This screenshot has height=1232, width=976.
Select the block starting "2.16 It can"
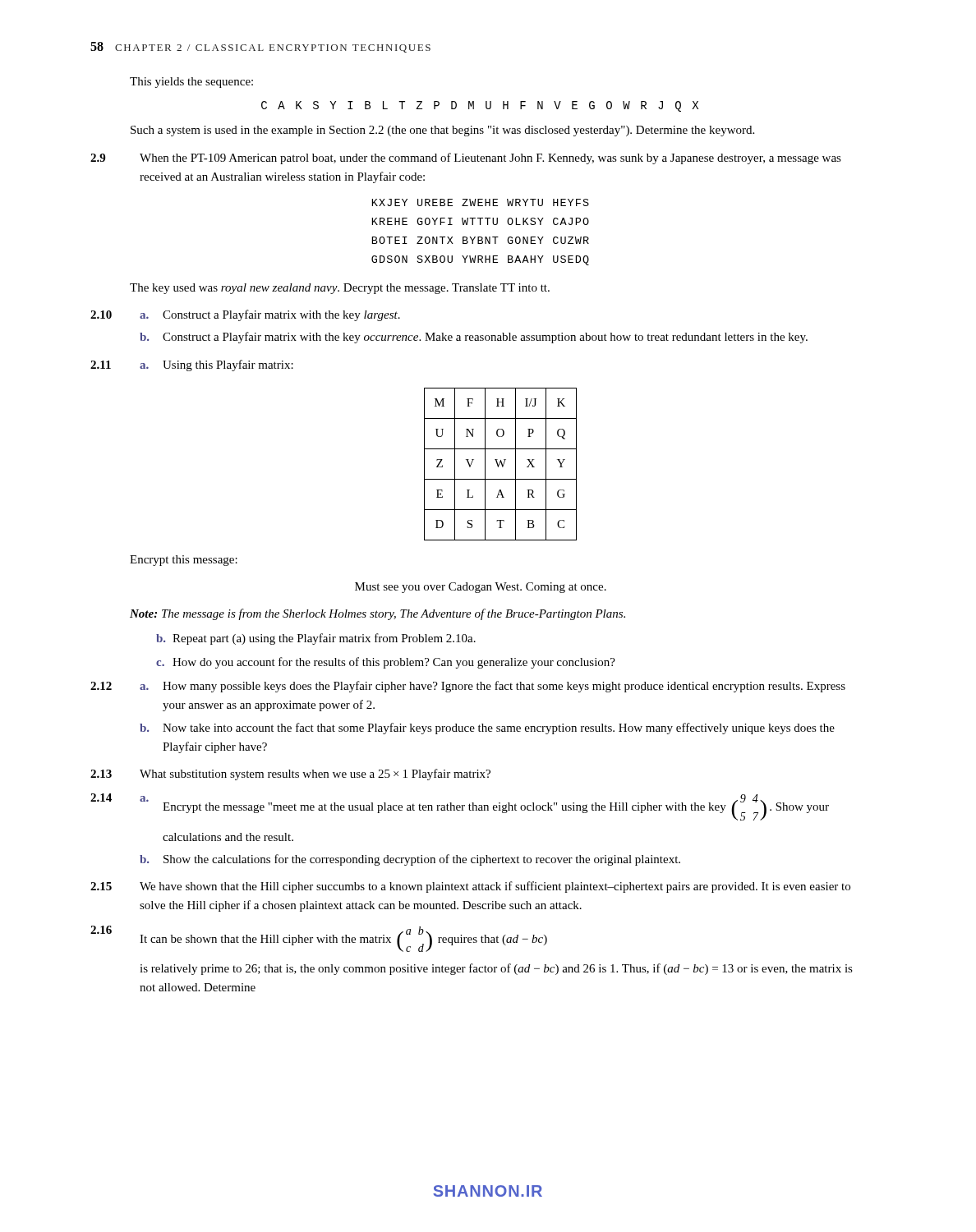481,959
